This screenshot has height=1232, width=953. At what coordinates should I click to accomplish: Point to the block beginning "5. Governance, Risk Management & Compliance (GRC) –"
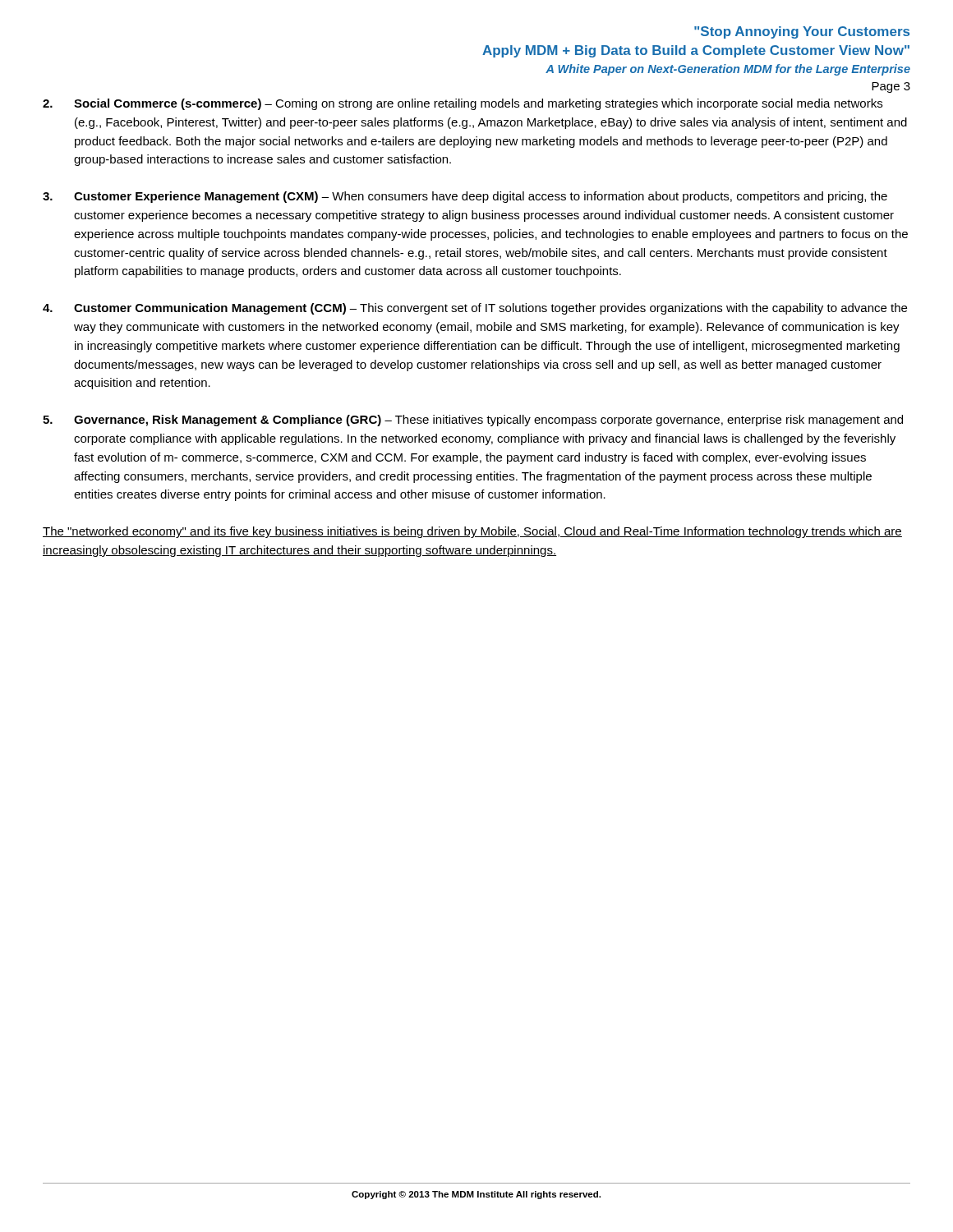coord(476,458)
